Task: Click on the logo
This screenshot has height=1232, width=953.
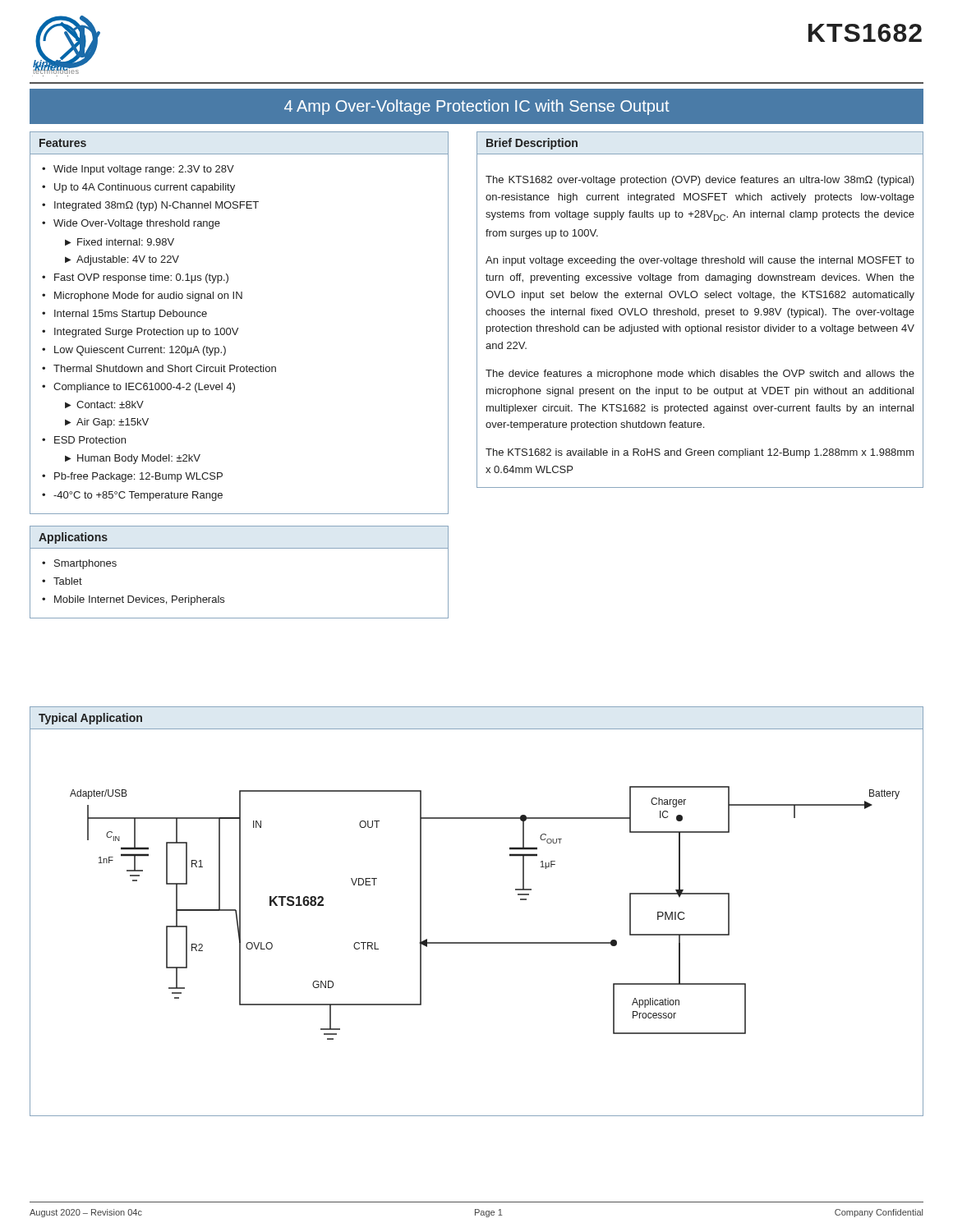Action: tap(83, 46)
